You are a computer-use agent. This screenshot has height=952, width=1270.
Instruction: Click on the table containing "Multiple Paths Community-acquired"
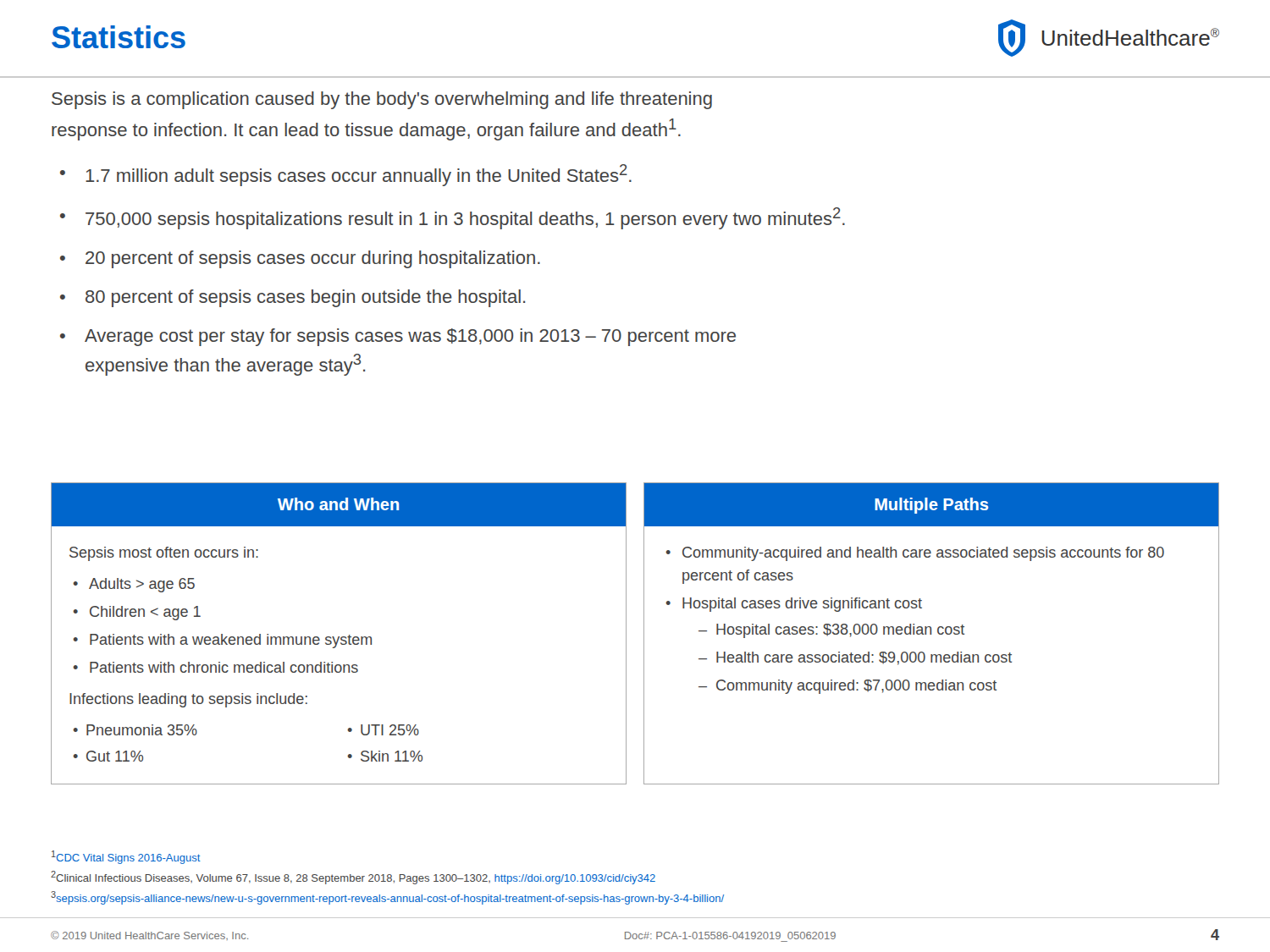[x=931, y=633]
